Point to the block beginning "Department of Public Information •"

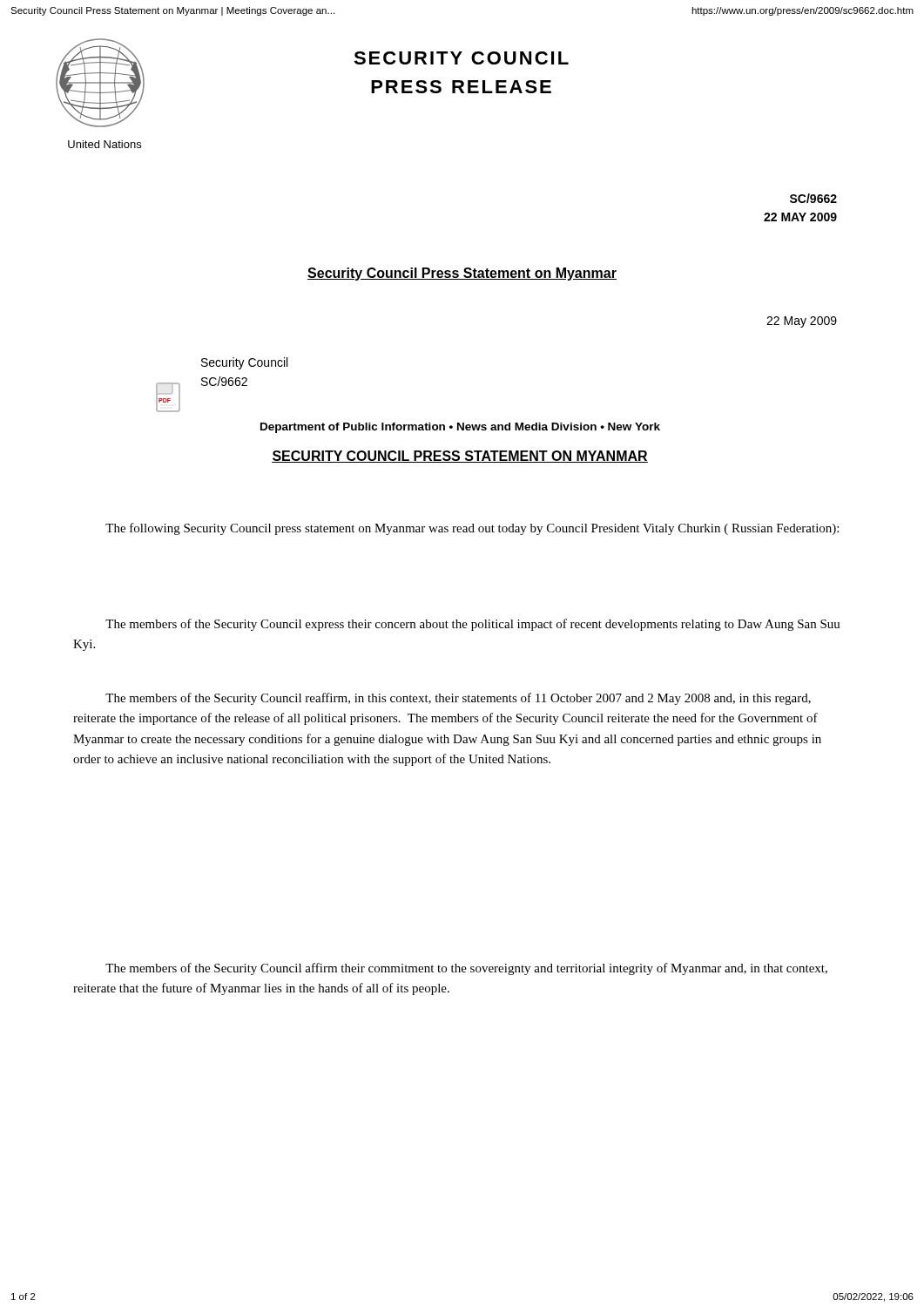point(460,426)
